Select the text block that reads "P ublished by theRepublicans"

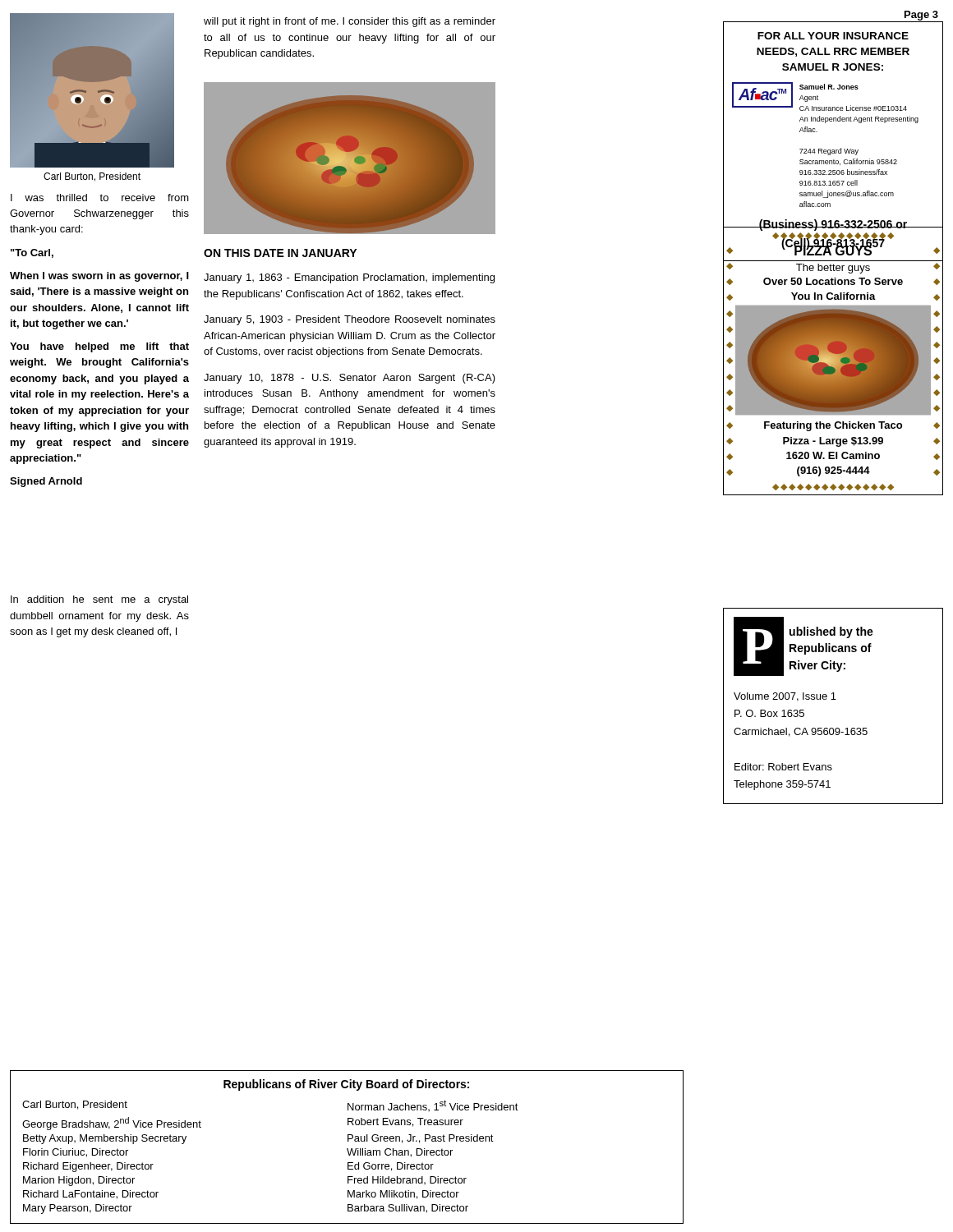click(833, 705)
